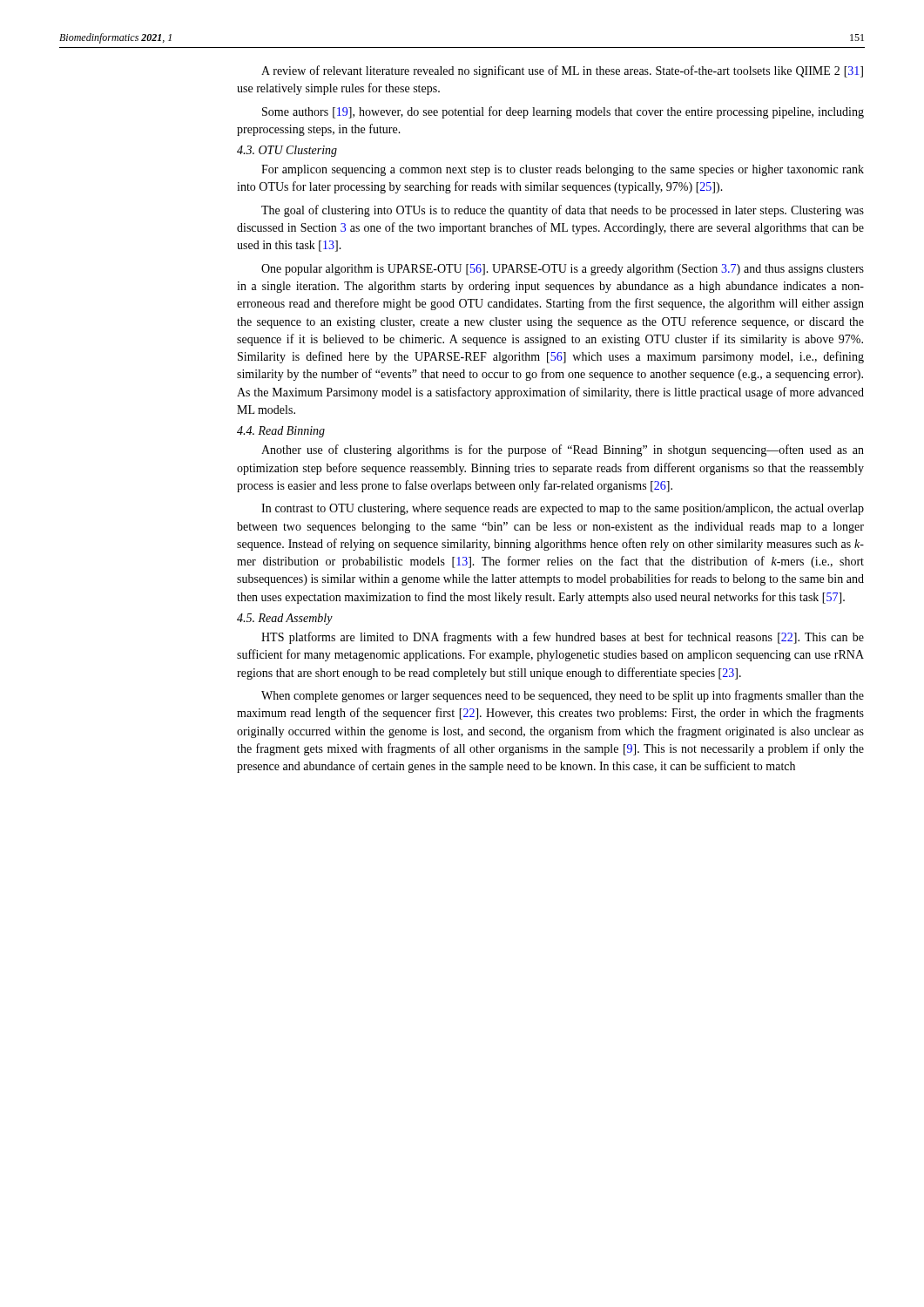Select the text starting "For amplicon sequencing a common next step is"

coord(550,290)
